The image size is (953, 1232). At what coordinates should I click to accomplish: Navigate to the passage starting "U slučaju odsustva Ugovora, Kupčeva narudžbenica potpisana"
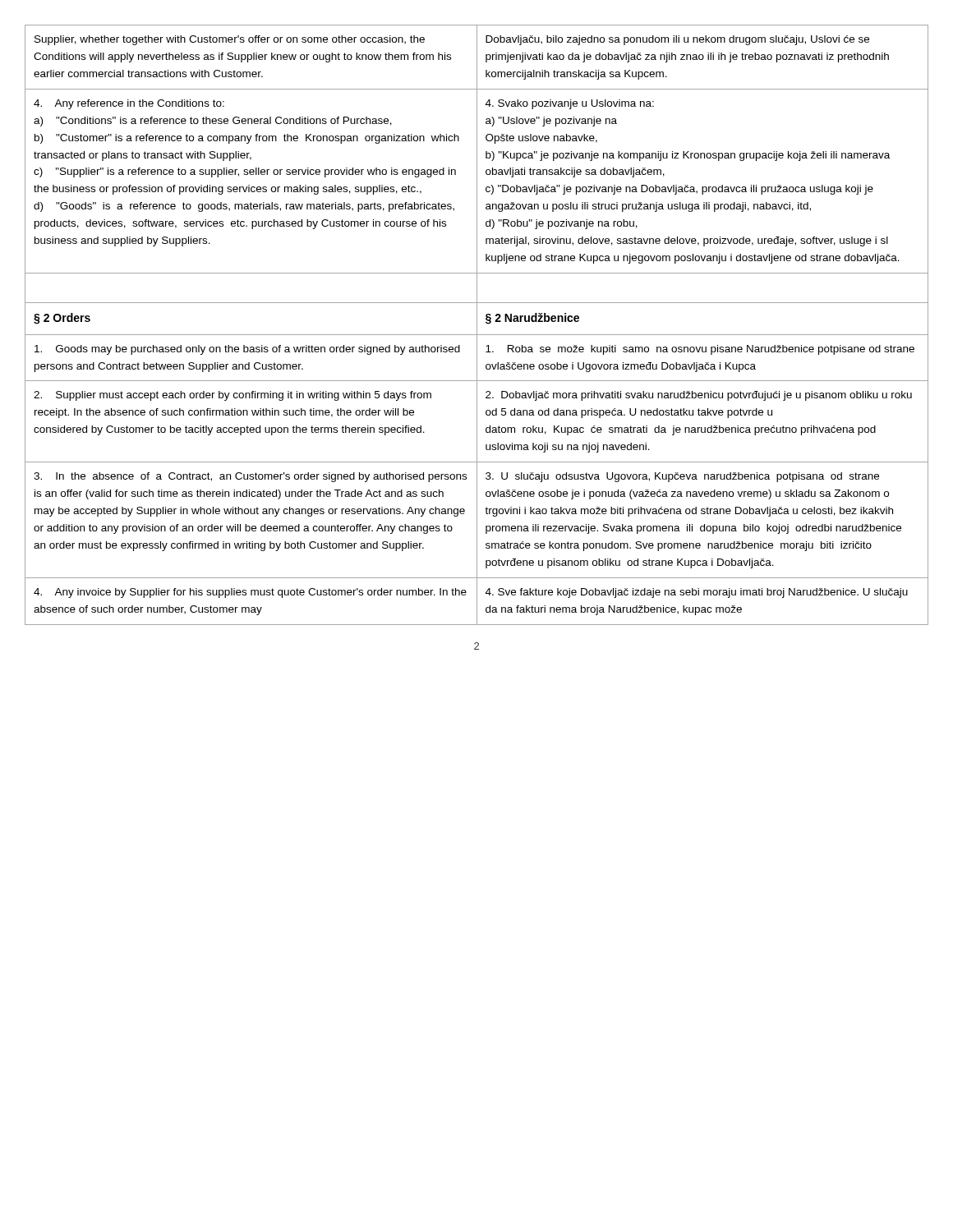694,519
